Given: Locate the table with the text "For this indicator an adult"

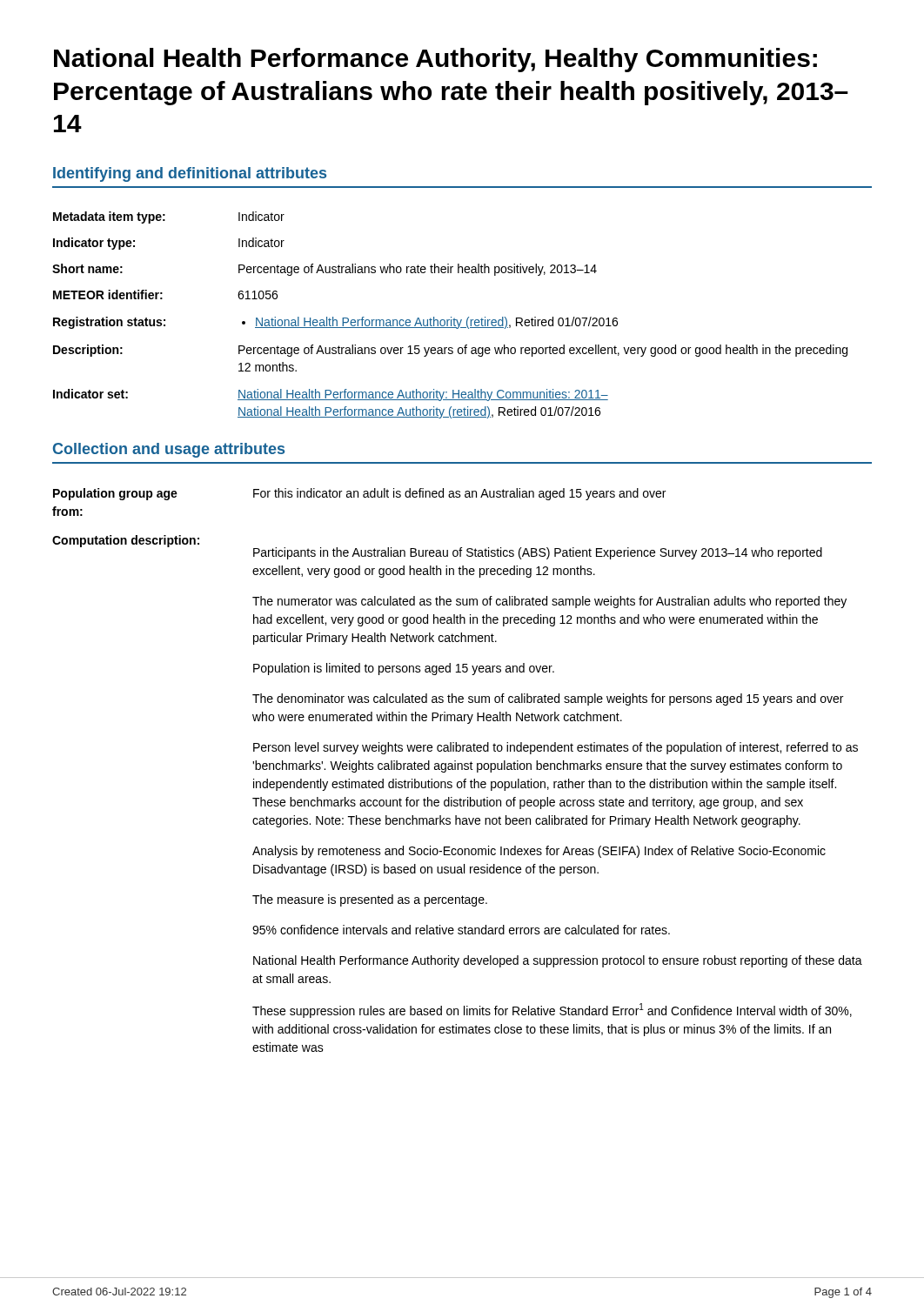Looking at the screenshot, I should click(x=462, y=771).
